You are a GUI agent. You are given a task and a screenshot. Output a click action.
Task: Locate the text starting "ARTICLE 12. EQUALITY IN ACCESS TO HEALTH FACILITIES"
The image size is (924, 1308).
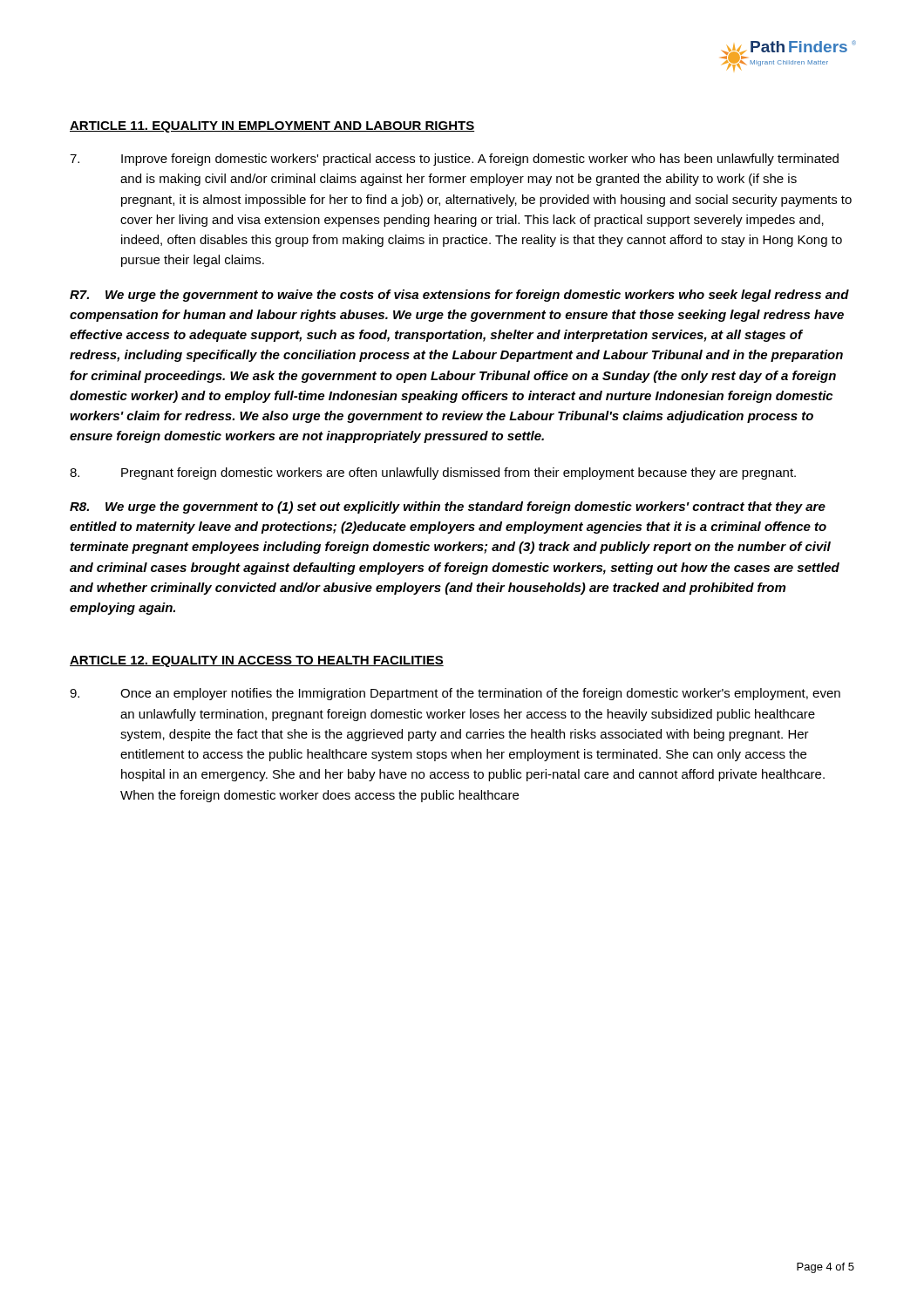(257, 660)
